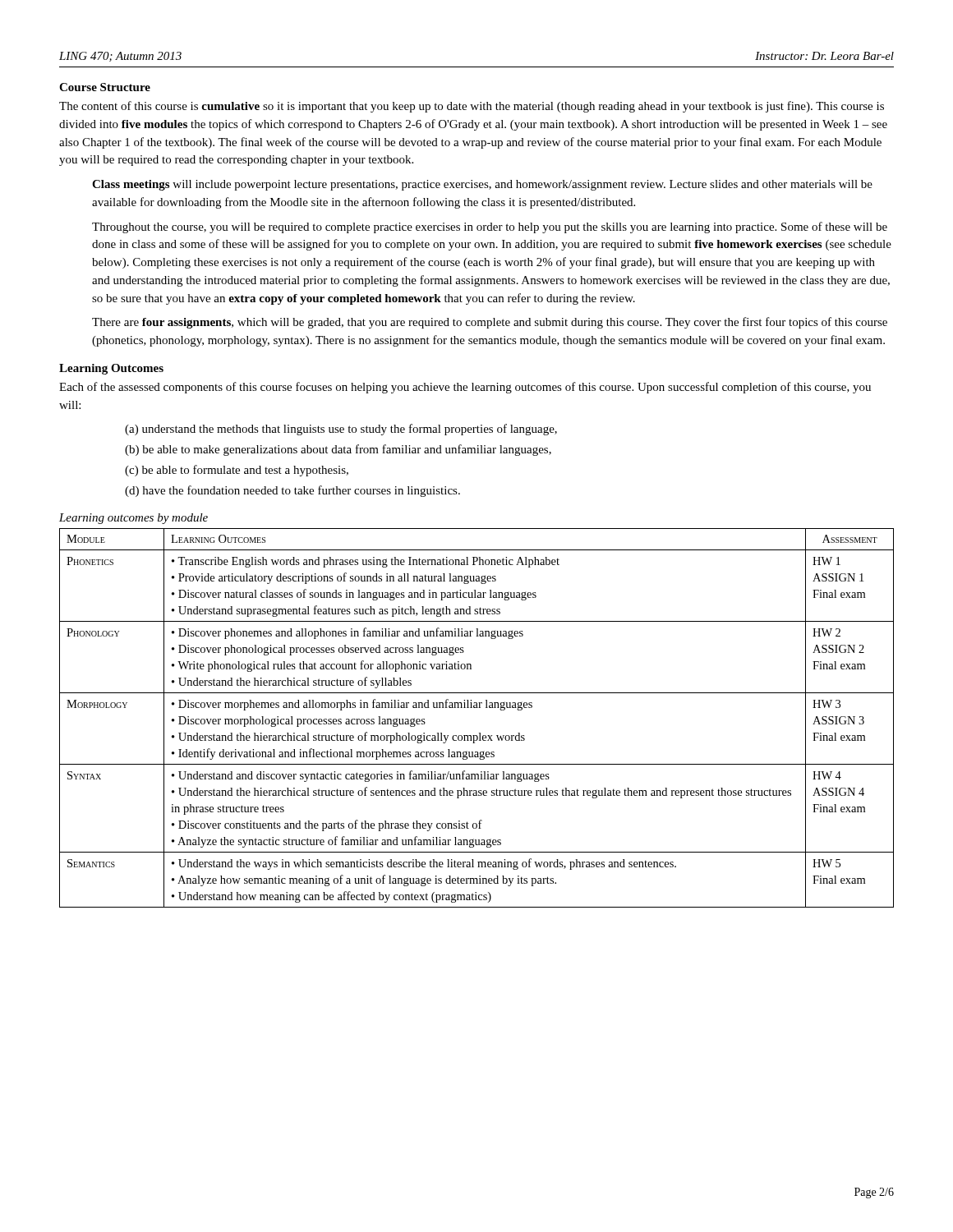Locate a table
This screenshot has width=953, height=1232.
(x=476, y=718)
